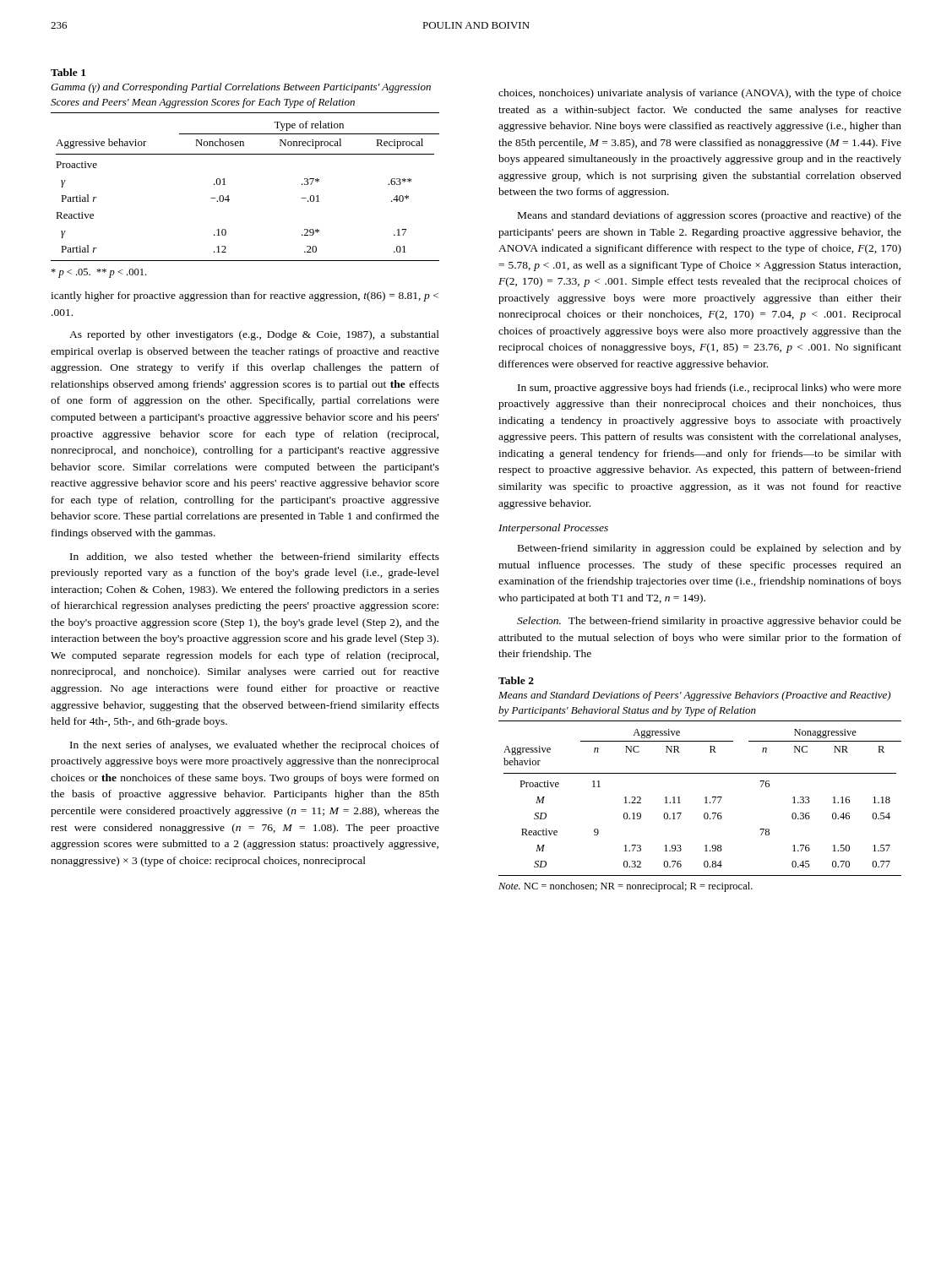
Task: Point to the passage starting "Interpersonal Processes"
Action: [553, 528]
